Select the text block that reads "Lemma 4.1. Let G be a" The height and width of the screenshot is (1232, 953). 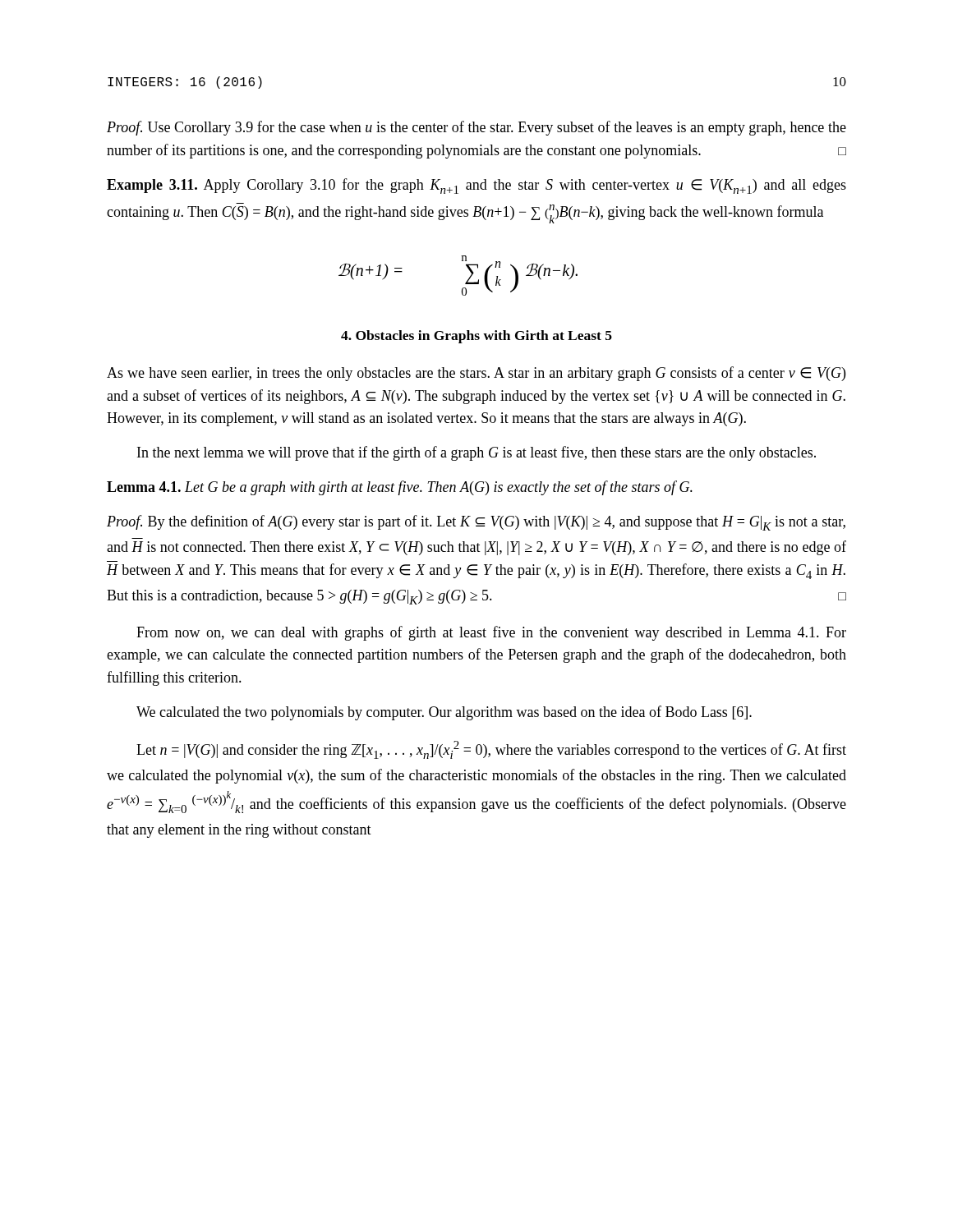[476, 488]
